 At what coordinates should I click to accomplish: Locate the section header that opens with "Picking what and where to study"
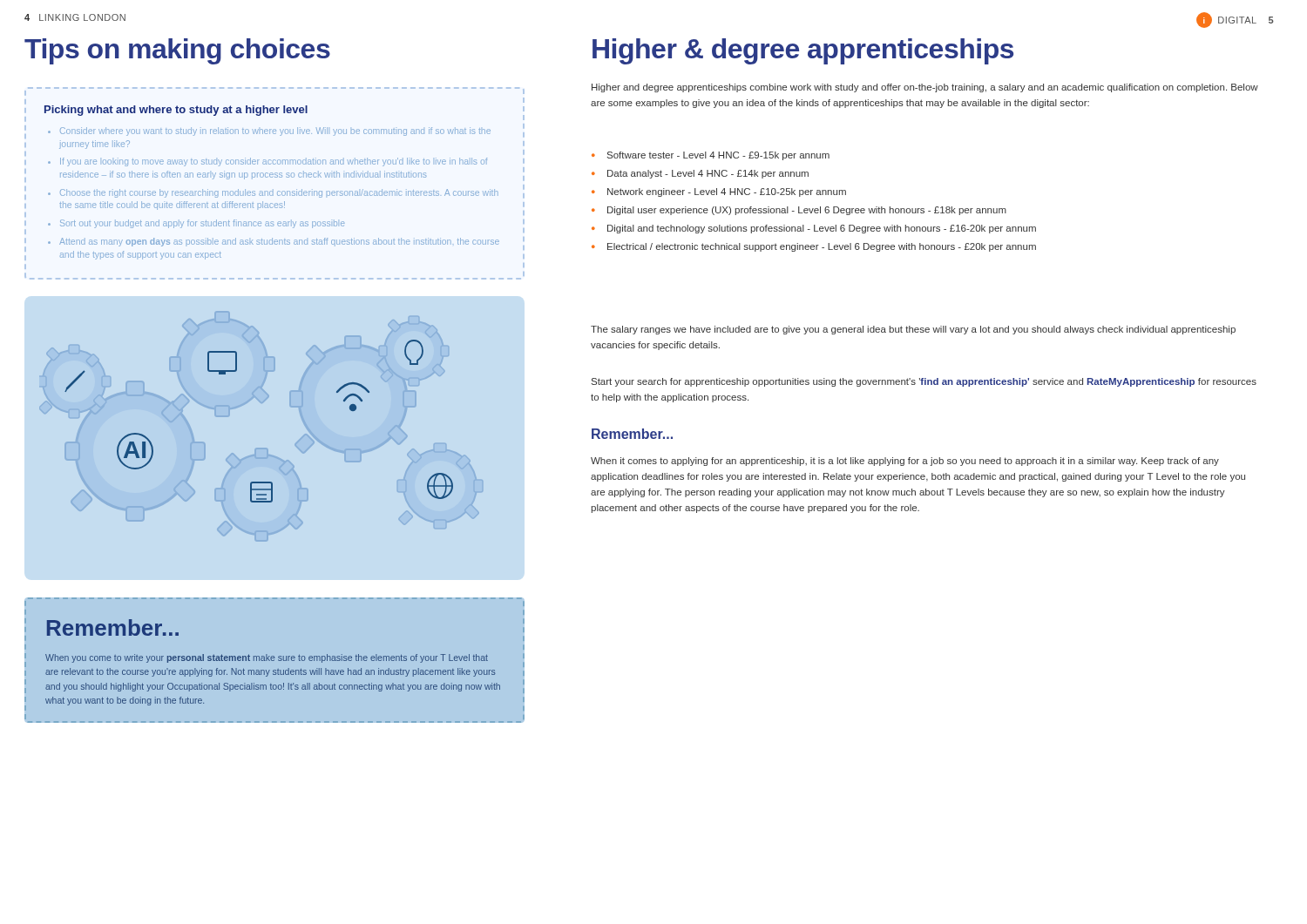176,109
